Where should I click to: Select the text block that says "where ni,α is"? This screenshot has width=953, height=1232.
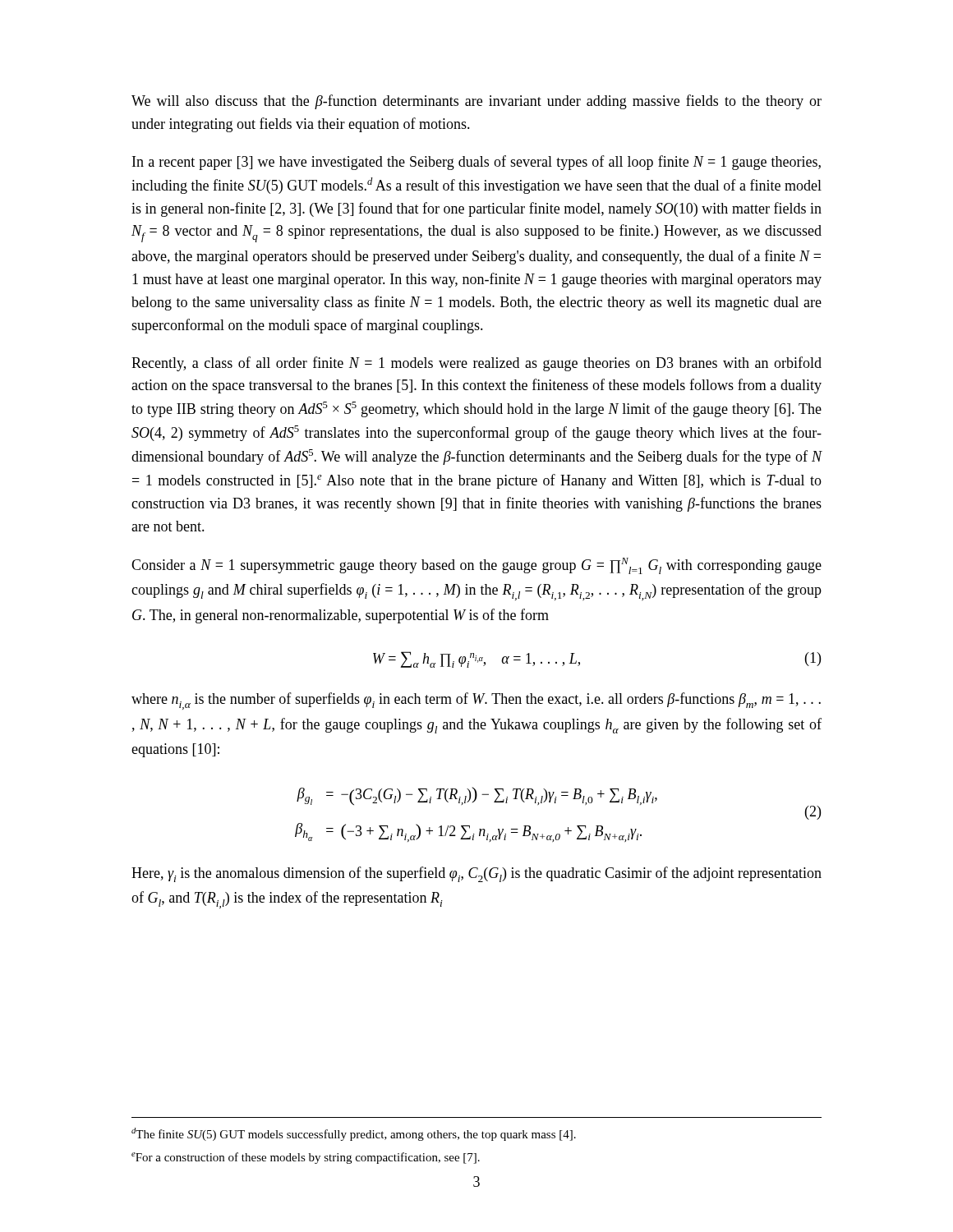point(476,725)
